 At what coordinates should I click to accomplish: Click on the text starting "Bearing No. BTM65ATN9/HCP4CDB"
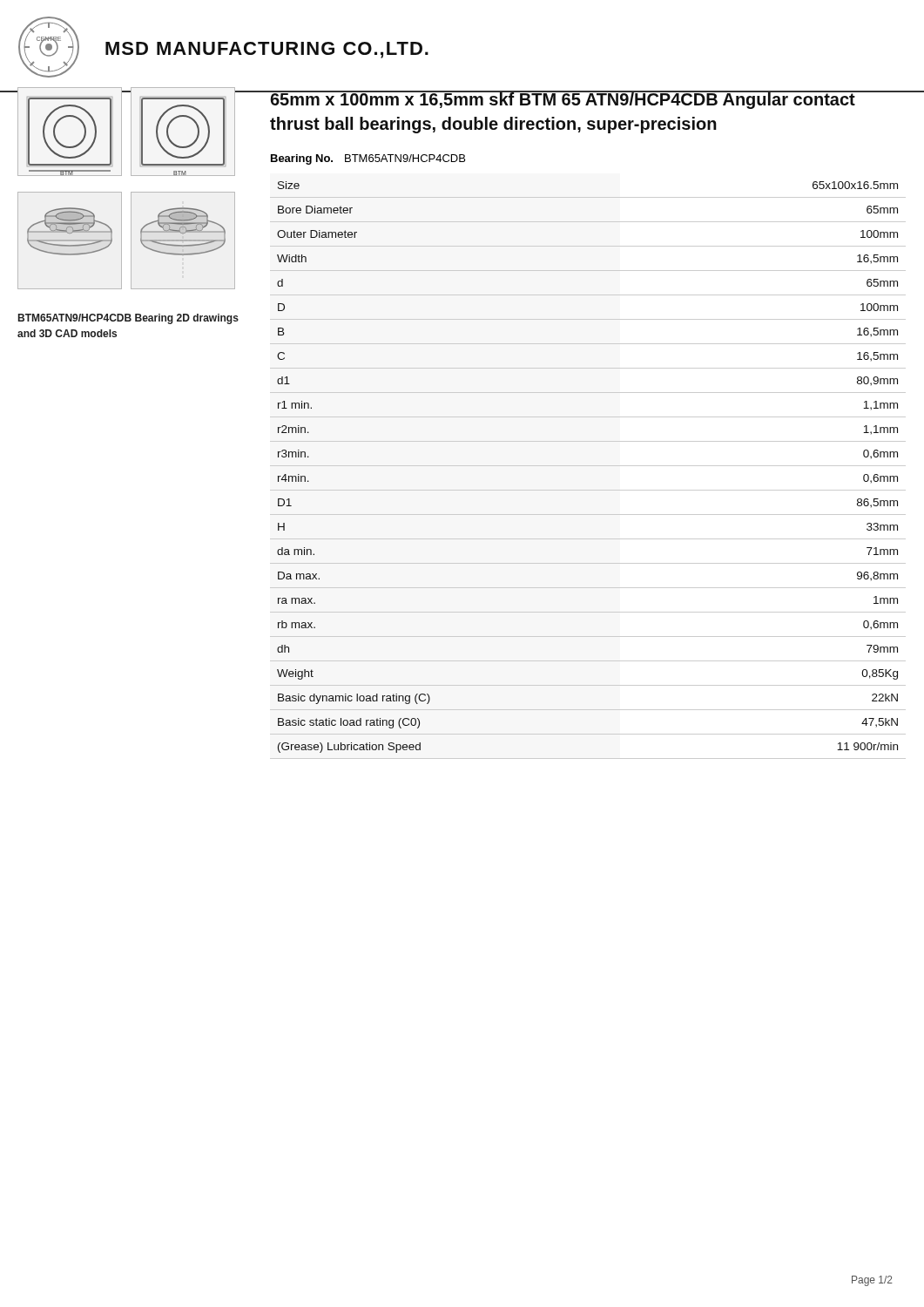pos(368,158)
